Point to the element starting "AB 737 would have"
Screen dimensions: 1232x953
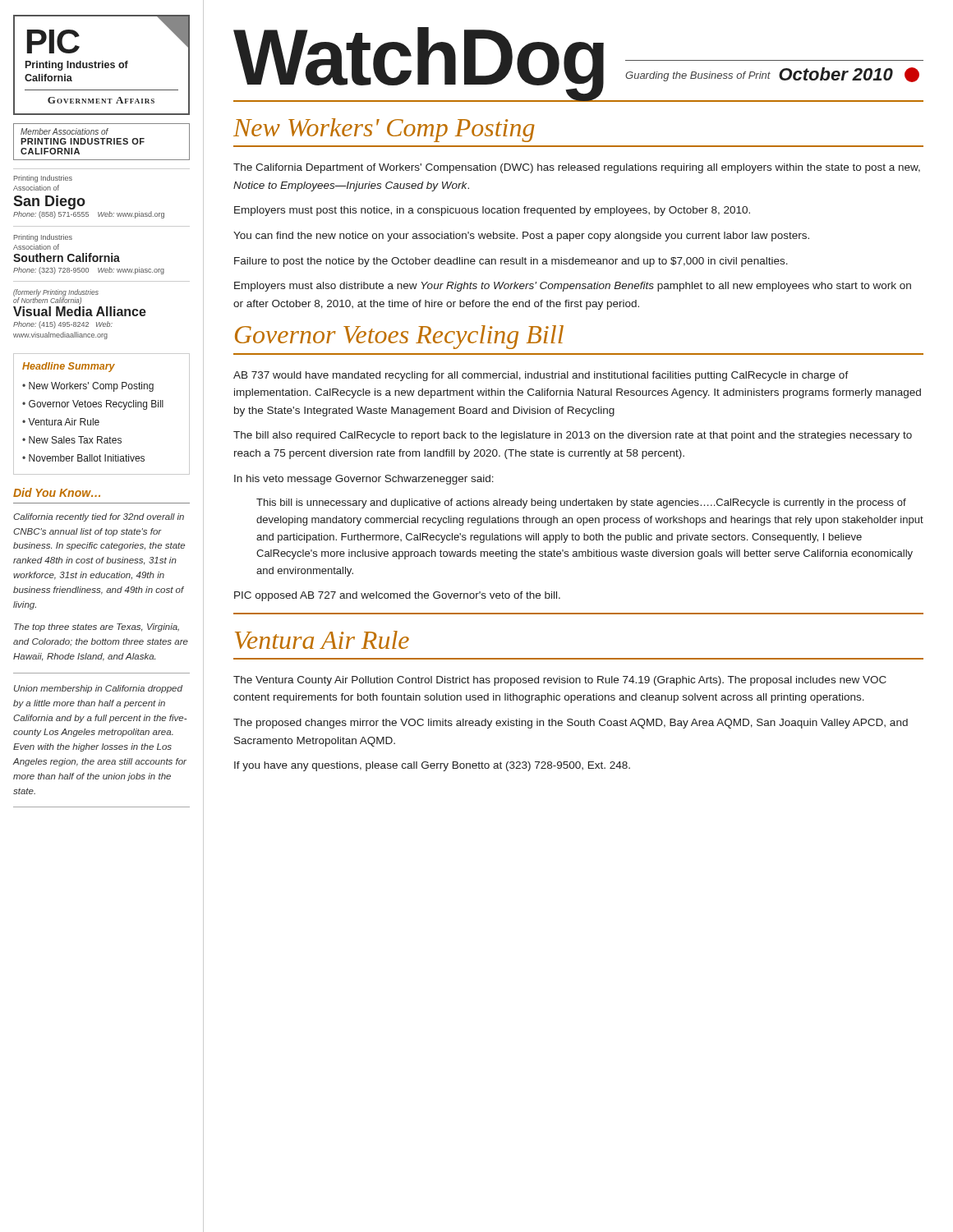541,376
